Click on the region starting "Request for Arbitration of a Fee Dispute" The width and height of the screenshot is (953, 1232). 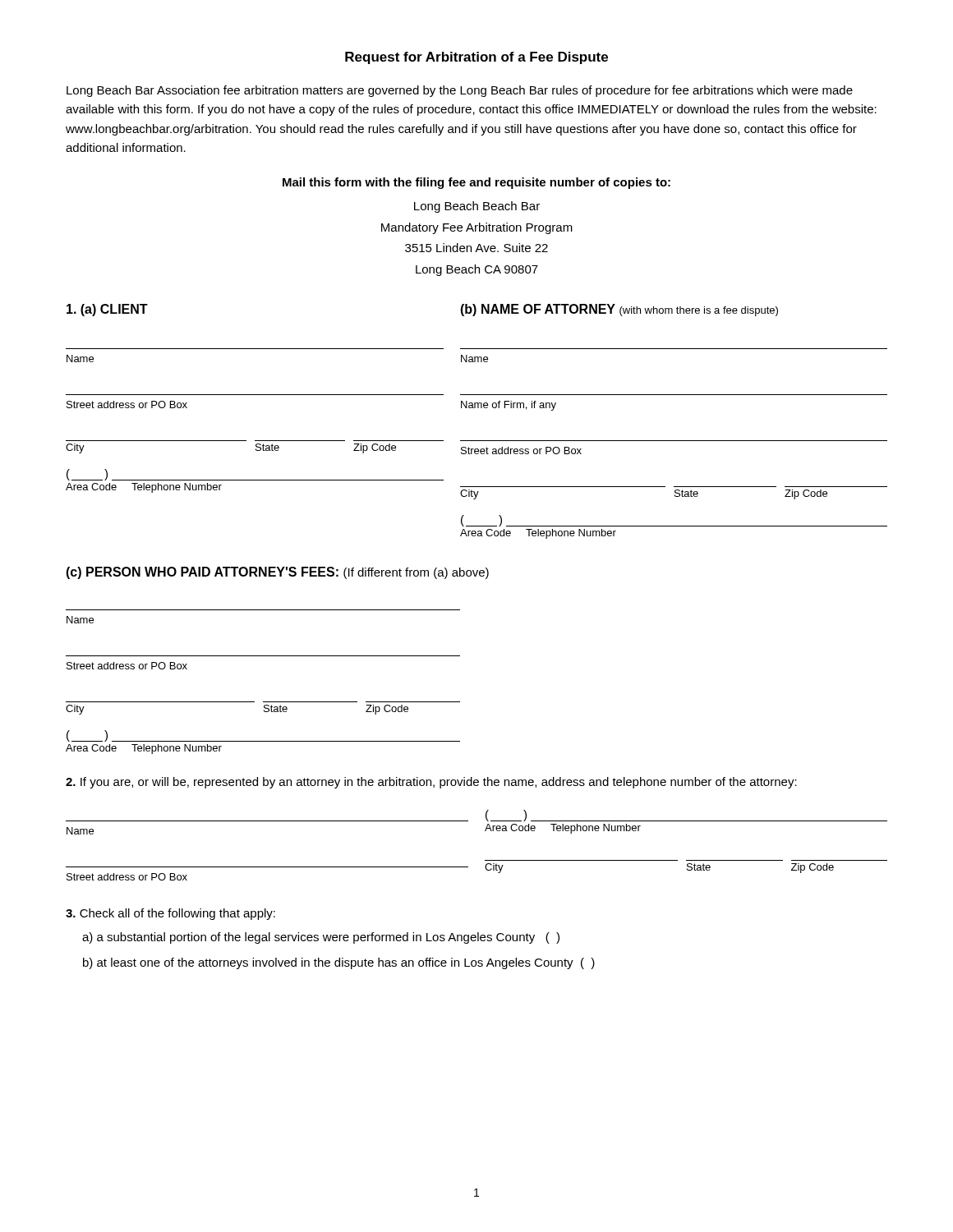point(476,57)
